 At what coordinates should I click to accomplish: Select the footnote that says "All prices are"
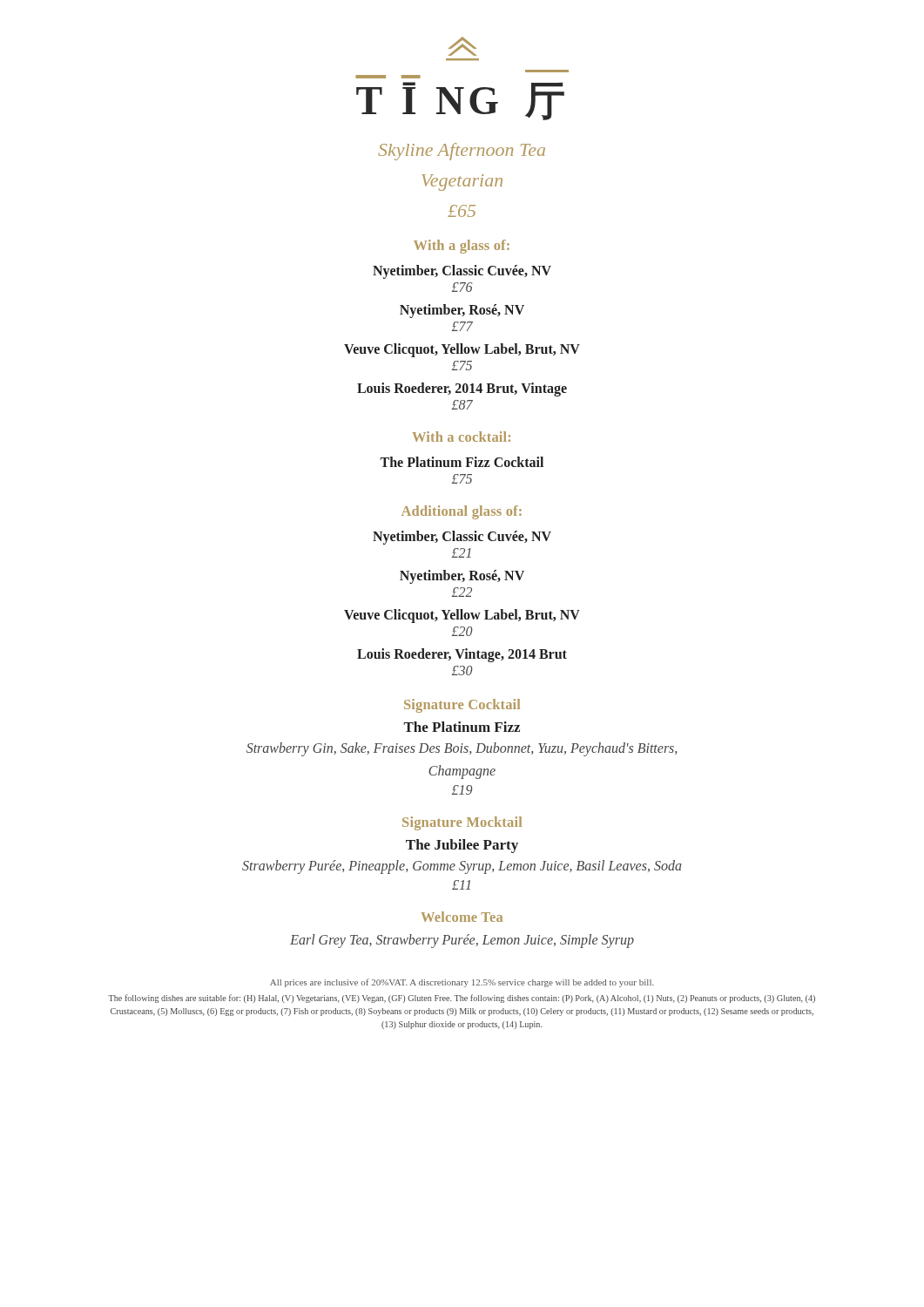point(462,982)
